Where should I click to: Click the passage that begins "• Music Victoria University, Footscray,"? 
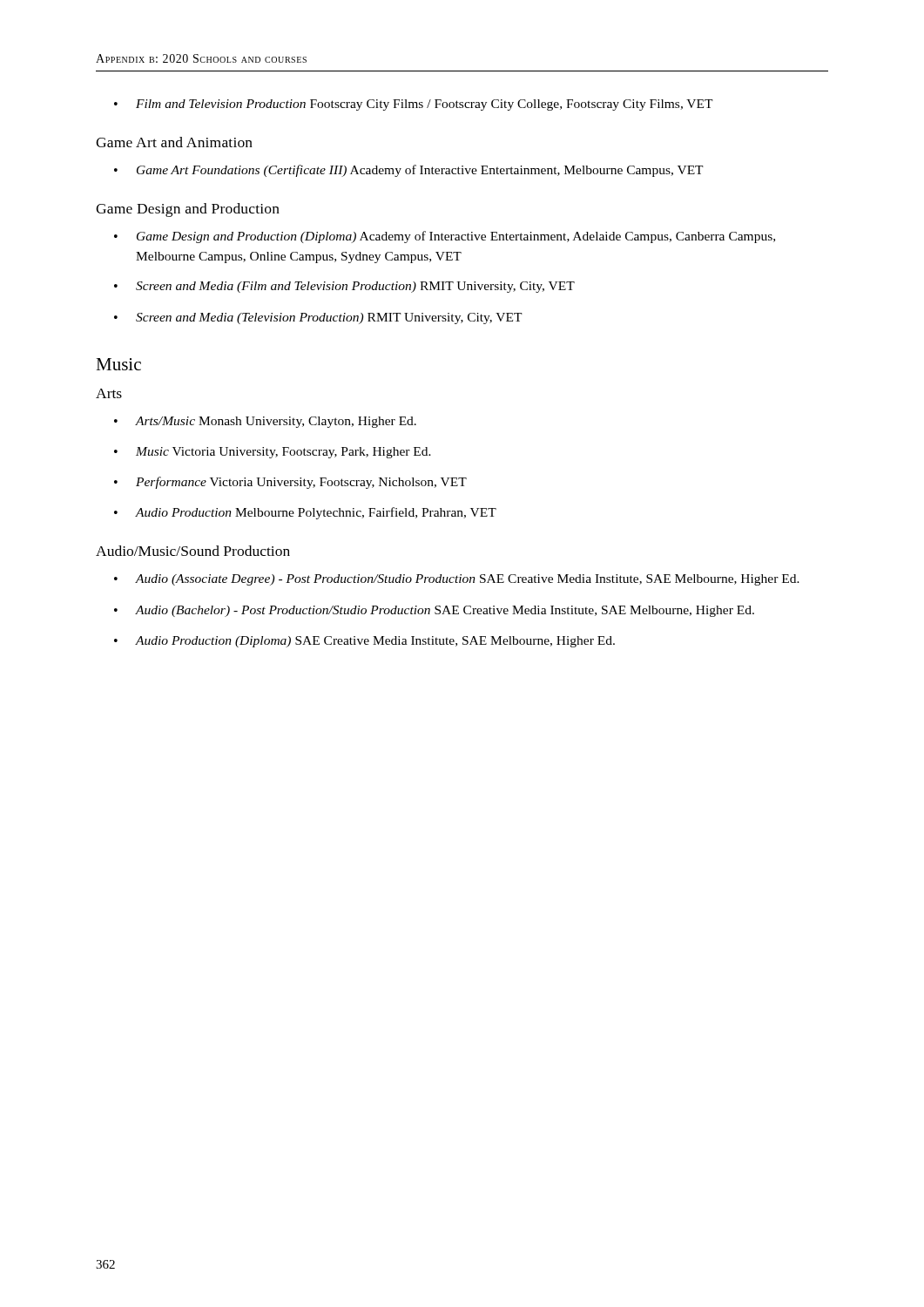coord(273,453)
